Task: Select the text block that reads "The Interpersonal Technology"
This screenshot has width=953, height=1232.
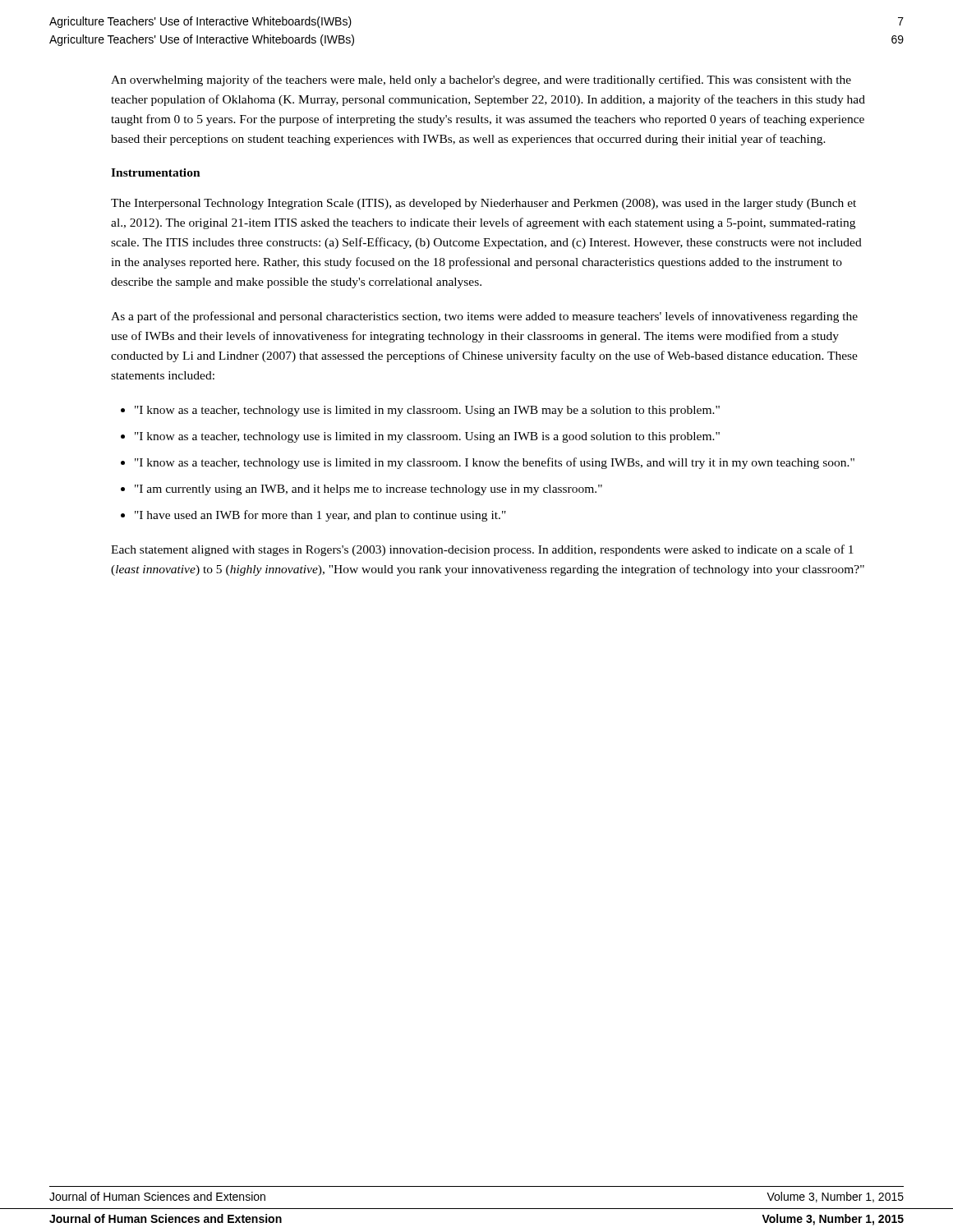Action: pyautogui.click(x=486, y=242)
